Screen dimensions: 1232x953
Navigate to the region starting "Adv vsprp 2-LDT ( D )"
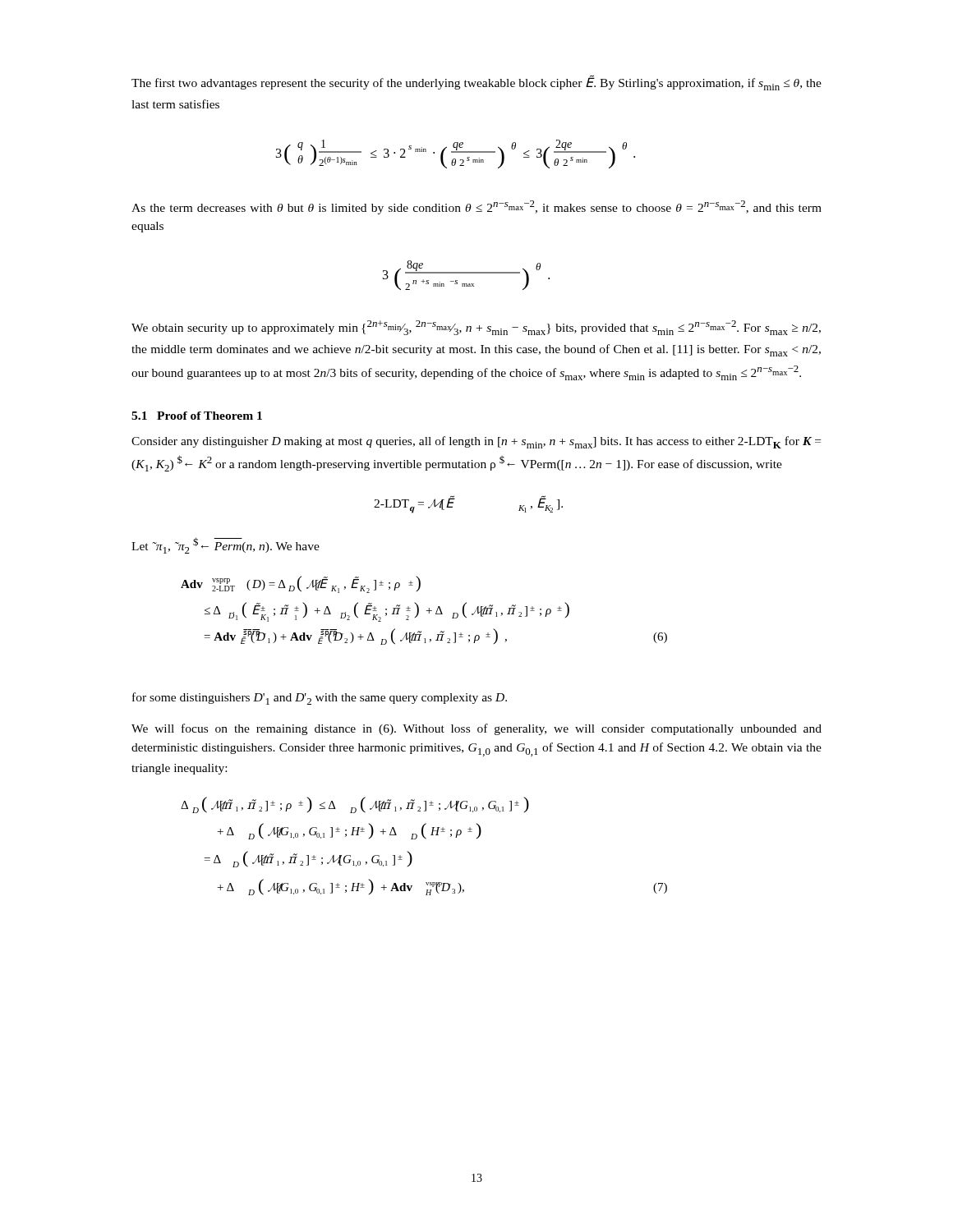[x=468, y=621]
